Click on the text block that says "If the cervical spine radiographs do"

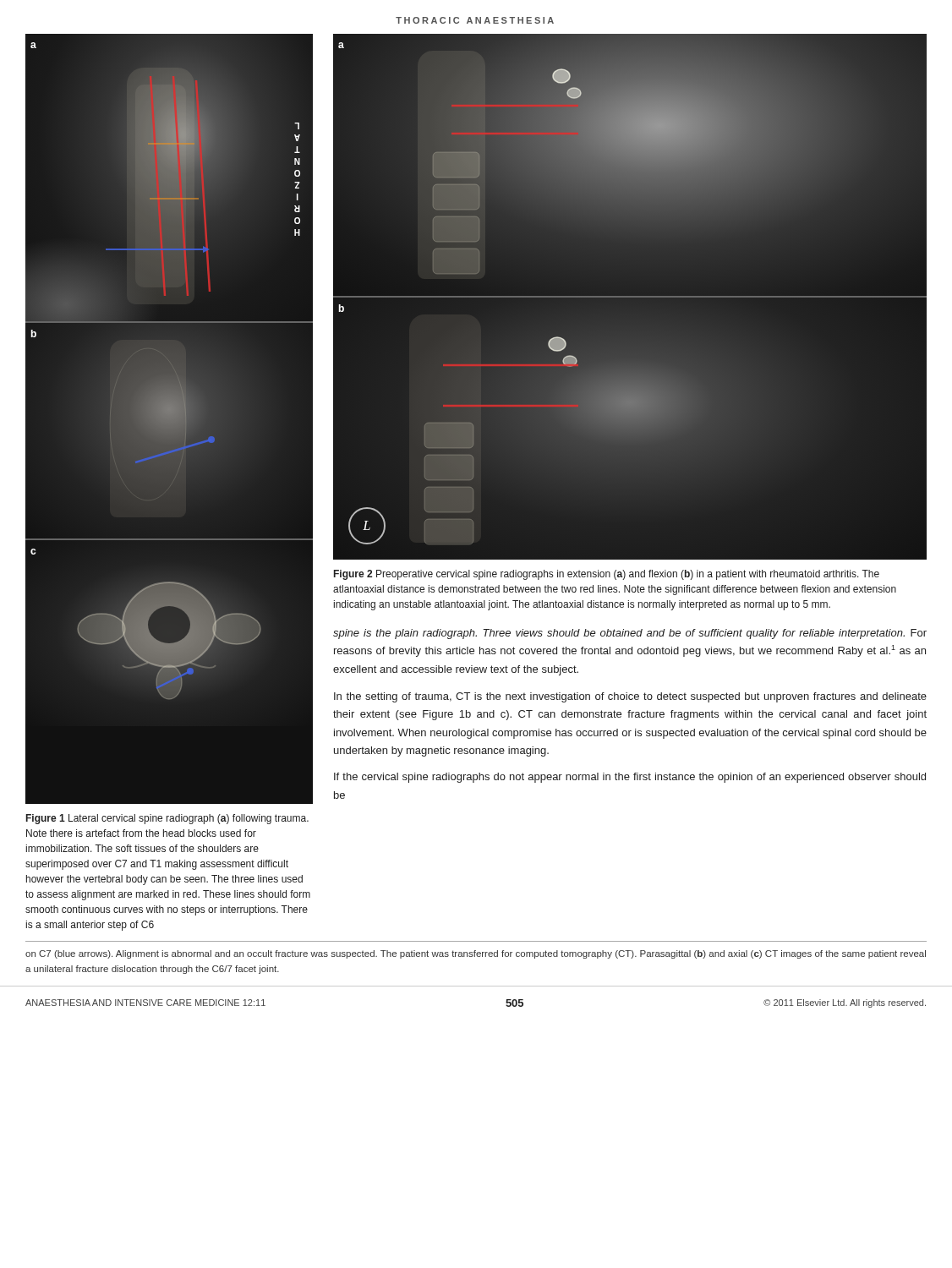point(630,786)
